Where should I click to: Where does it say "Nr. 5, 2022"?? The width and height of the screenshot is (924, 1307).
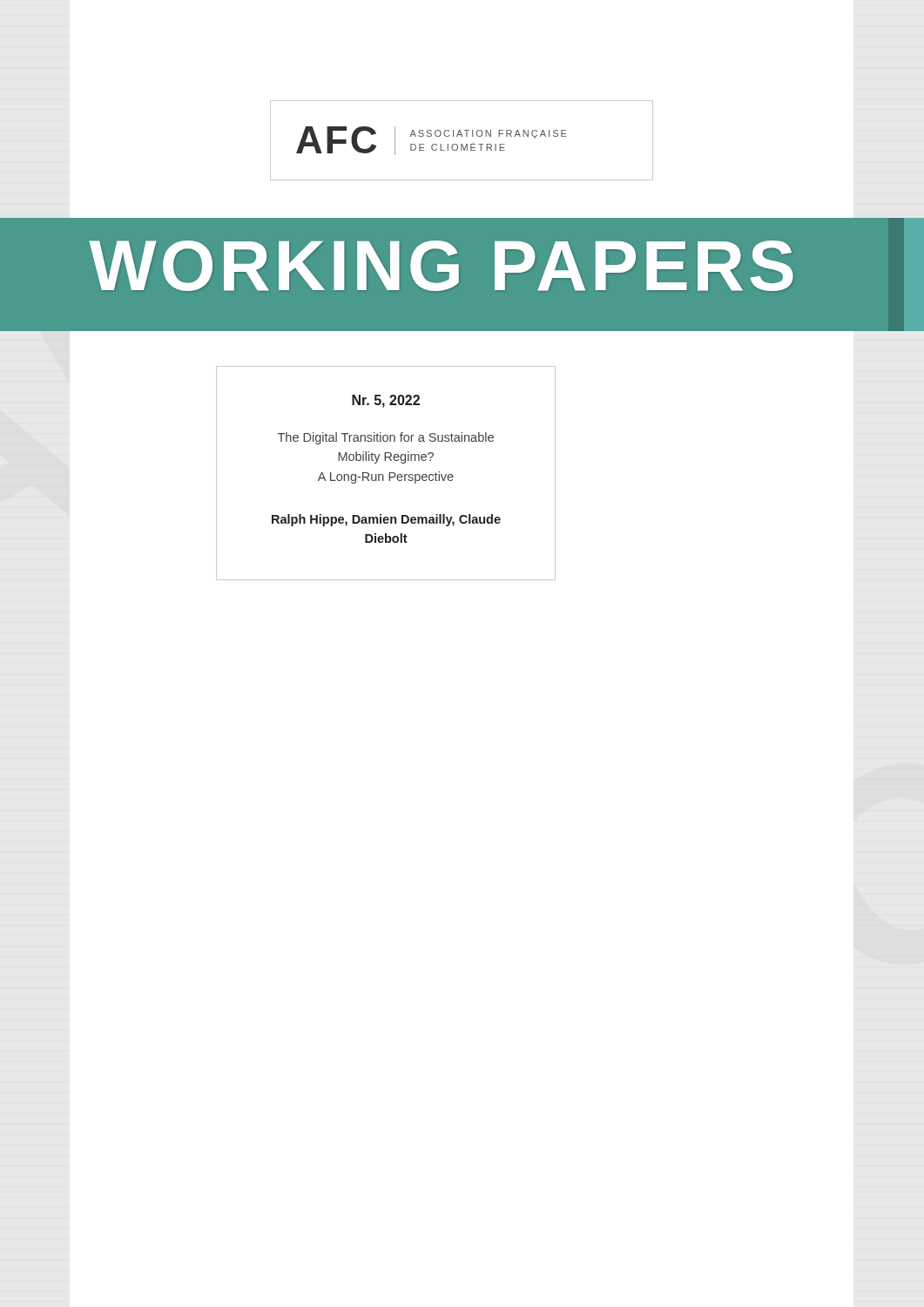(386, 400)
